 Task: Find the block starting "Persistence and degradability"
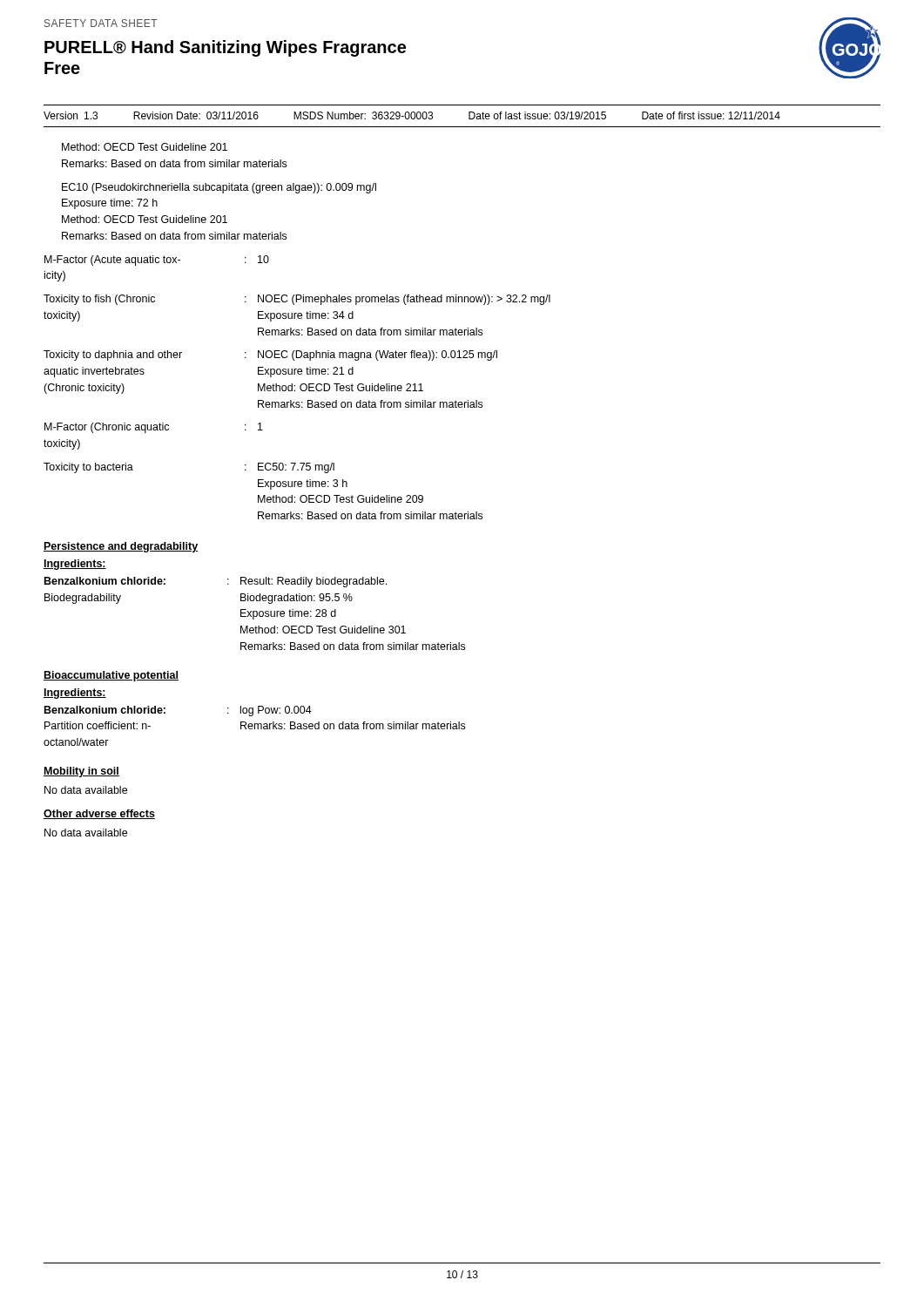tap(121, 546)
